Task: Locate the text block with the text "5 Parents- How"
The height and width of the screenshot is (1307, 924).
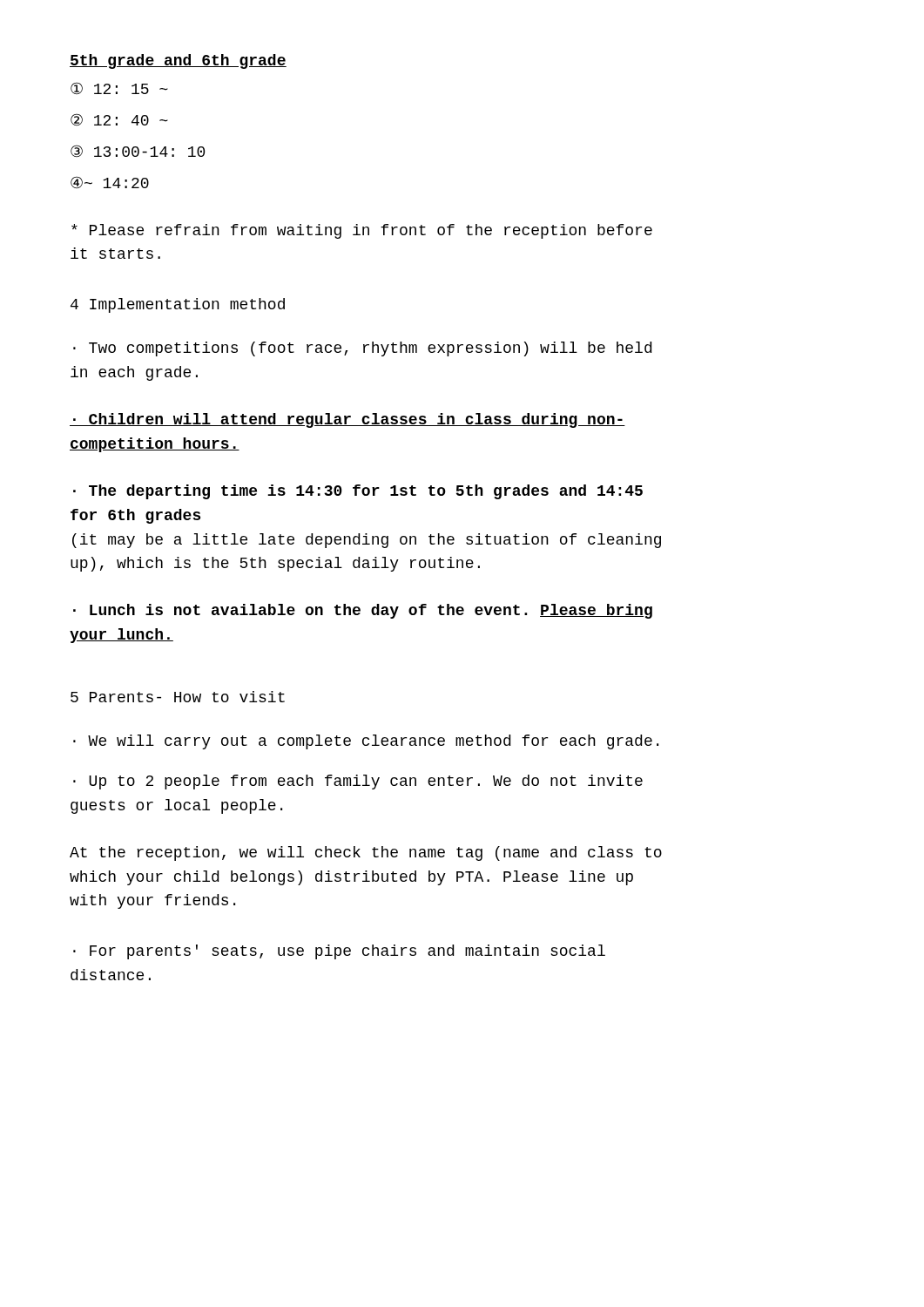Action: pyautogui.click(x=178, y=698)
